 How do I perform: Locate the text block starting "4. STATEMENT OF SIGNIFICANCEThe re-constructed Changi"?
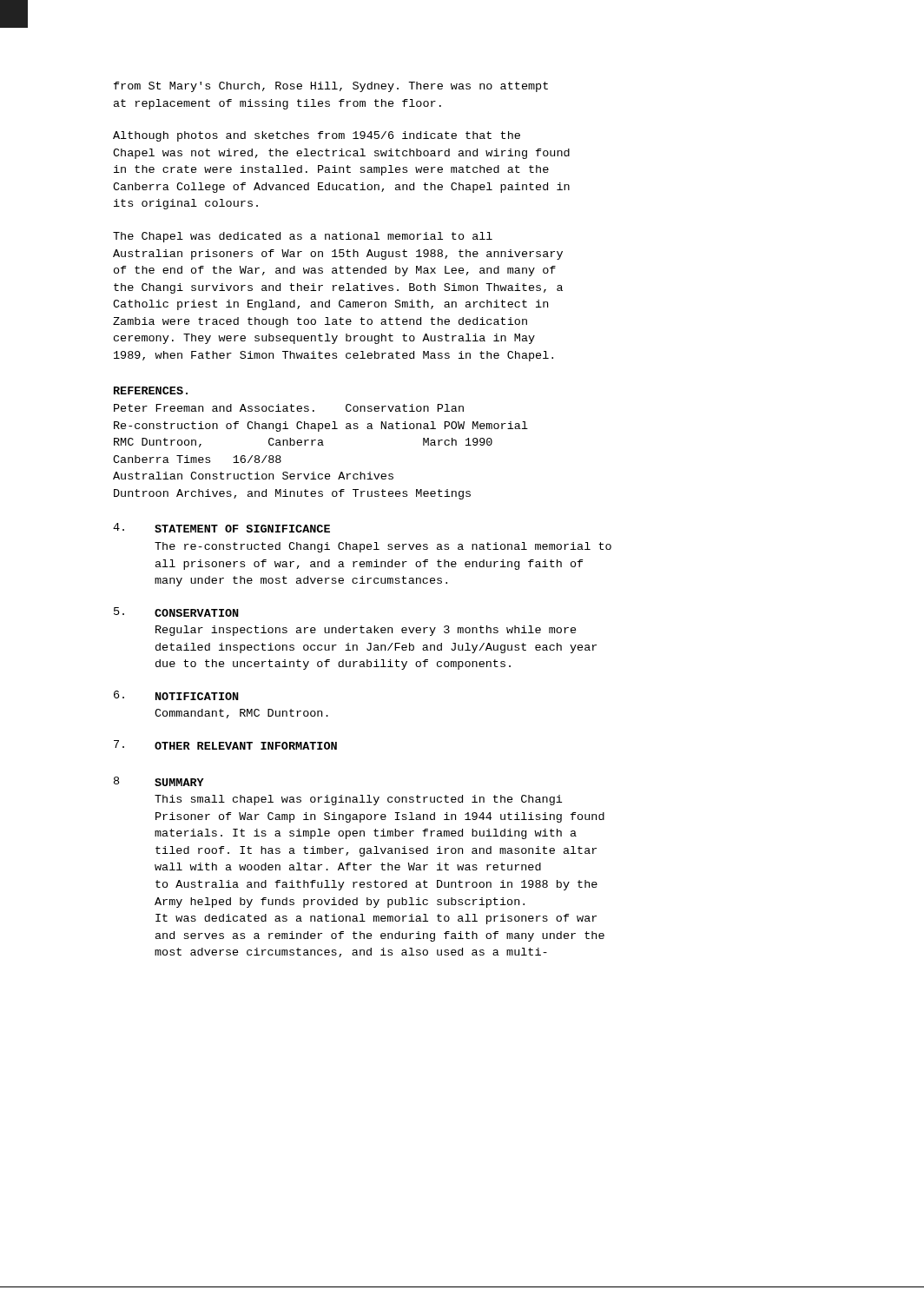[x=362, y=555]
